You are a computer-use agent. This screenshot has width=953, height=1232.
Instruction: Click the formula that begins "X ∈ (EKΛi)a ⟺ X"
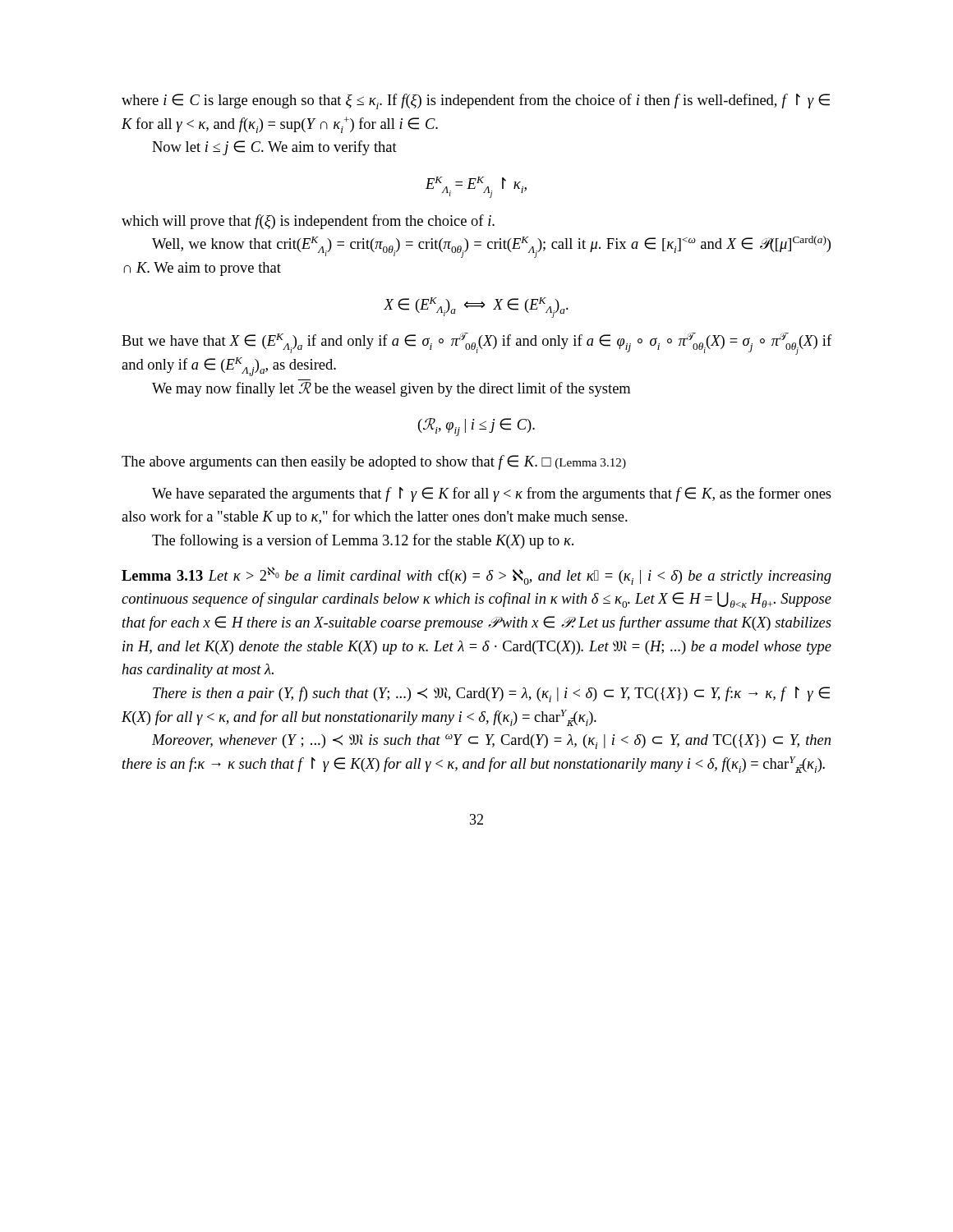(476, 305)
